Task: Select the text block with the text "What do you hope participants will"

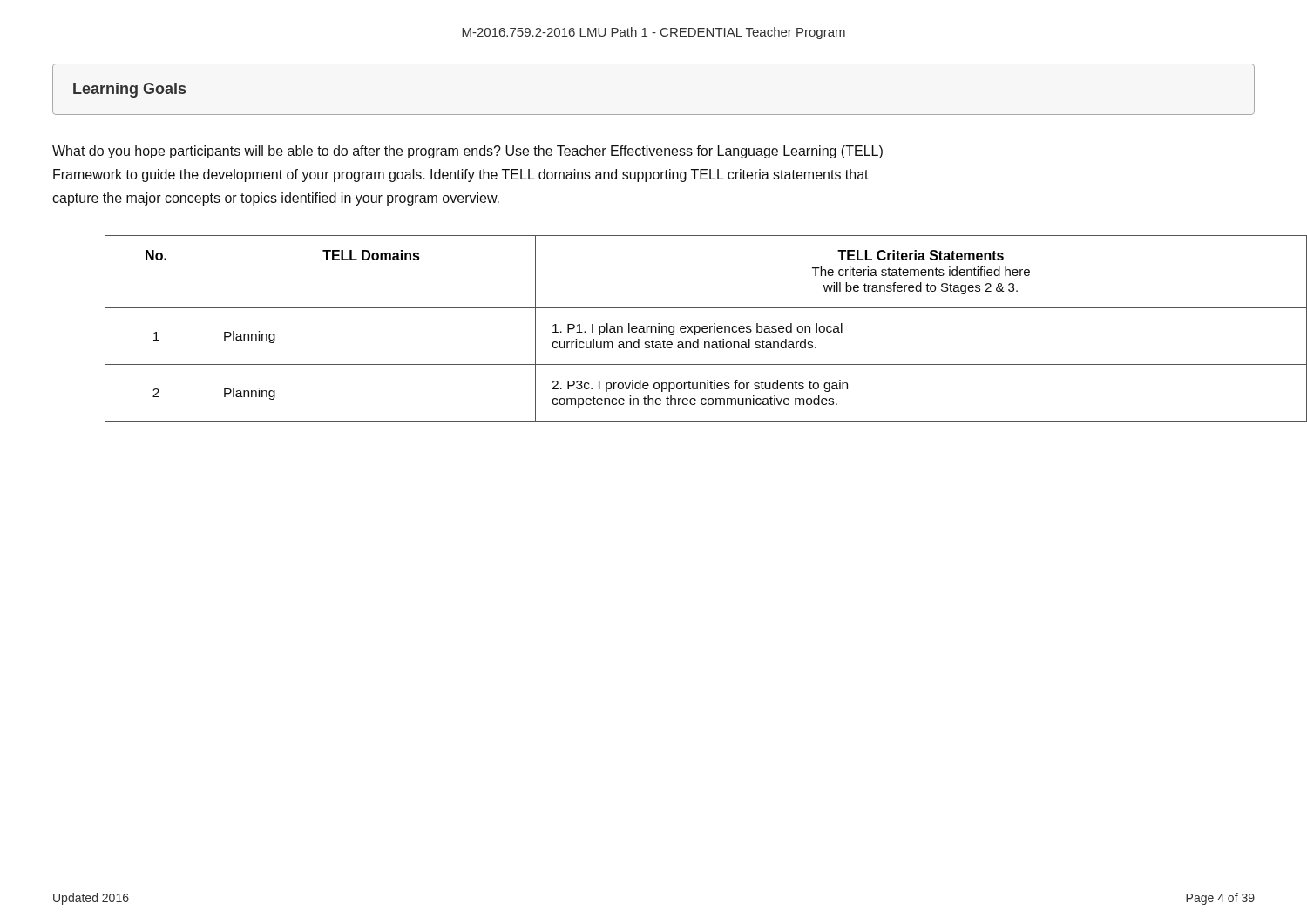Action: pos(468,175)
